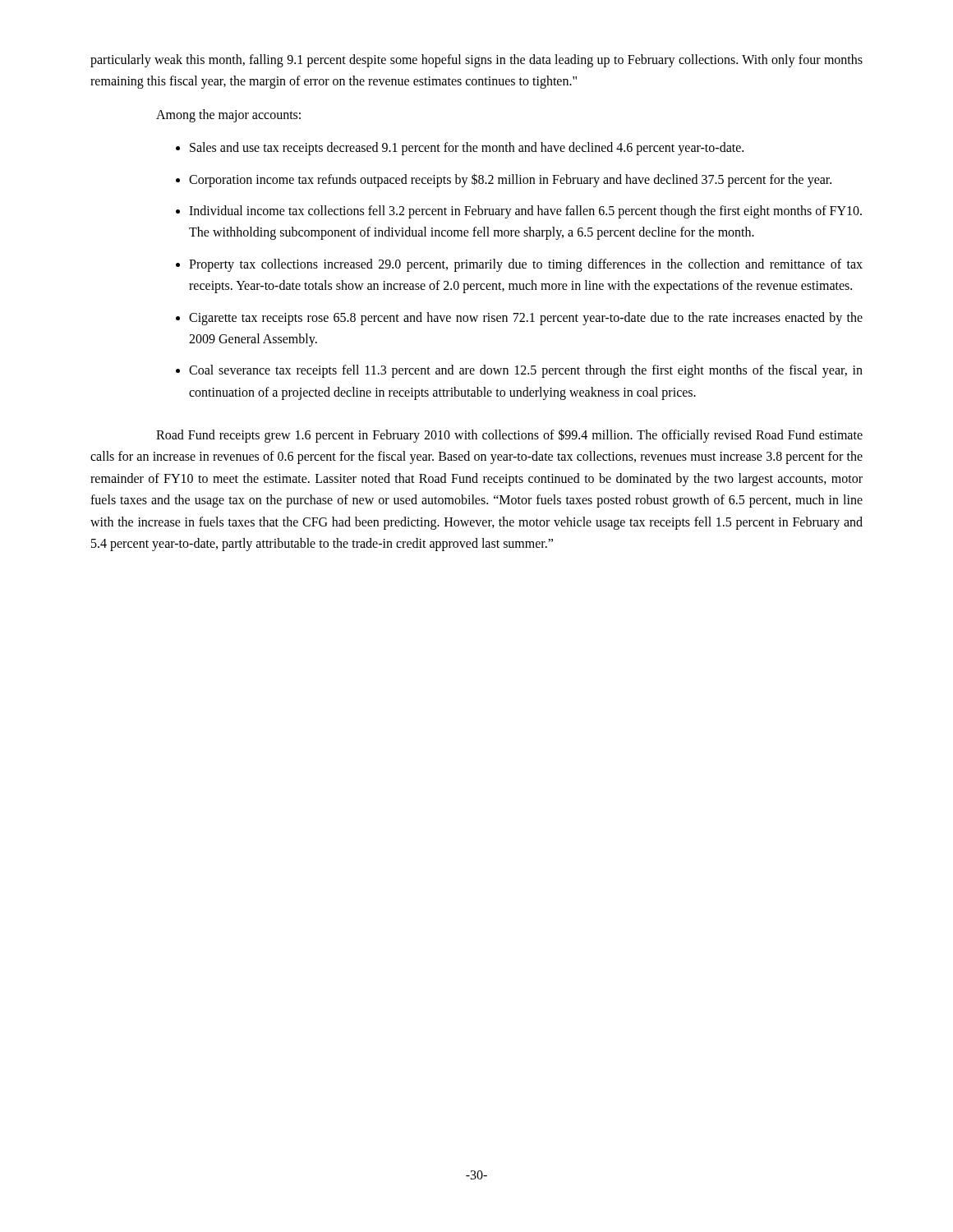Select the list item that says "Corporation income tax refunds outpaced"
953x1232 pixels.
526,180
